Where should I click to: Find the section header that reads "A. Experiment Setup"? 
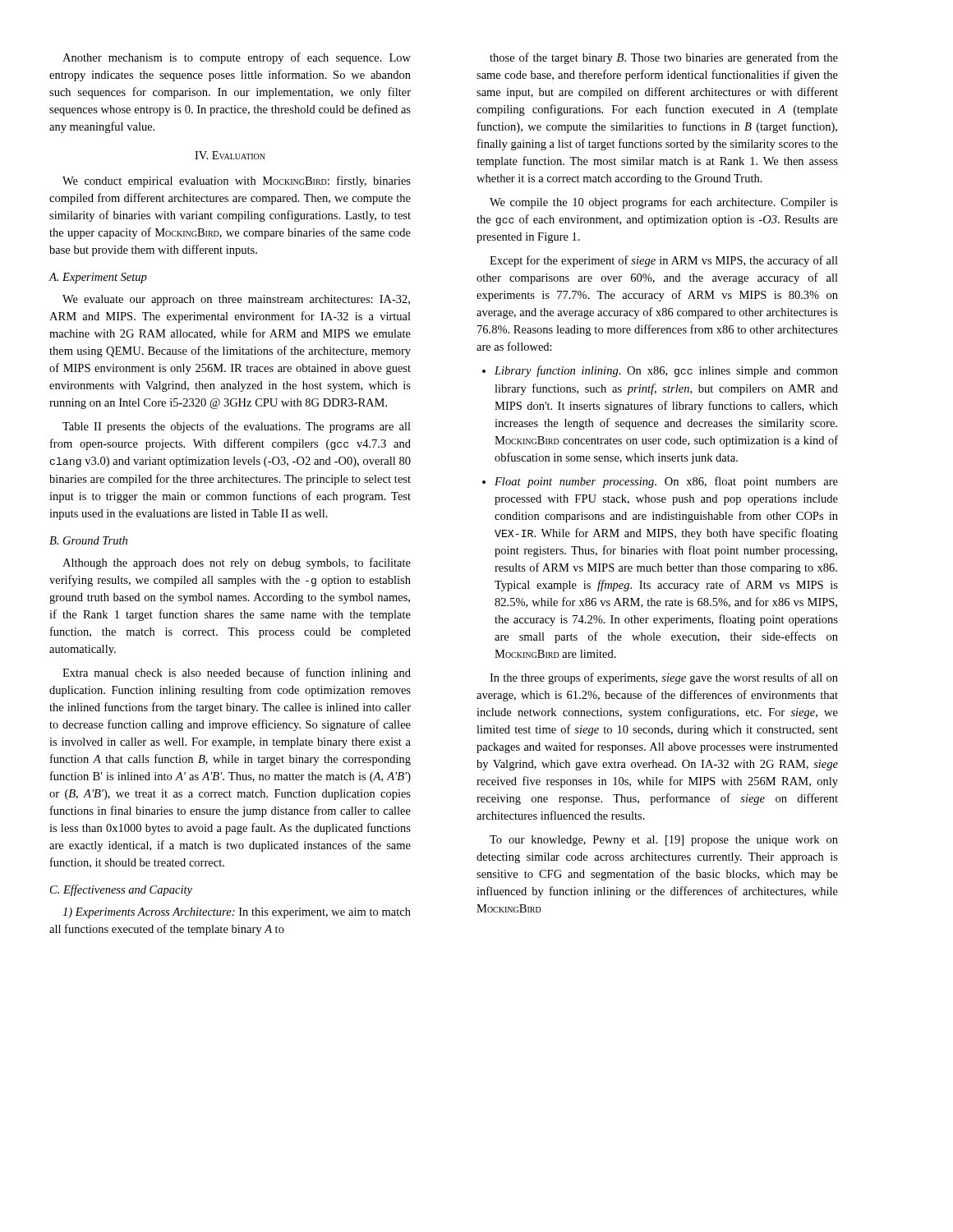(x=98, y=278)
